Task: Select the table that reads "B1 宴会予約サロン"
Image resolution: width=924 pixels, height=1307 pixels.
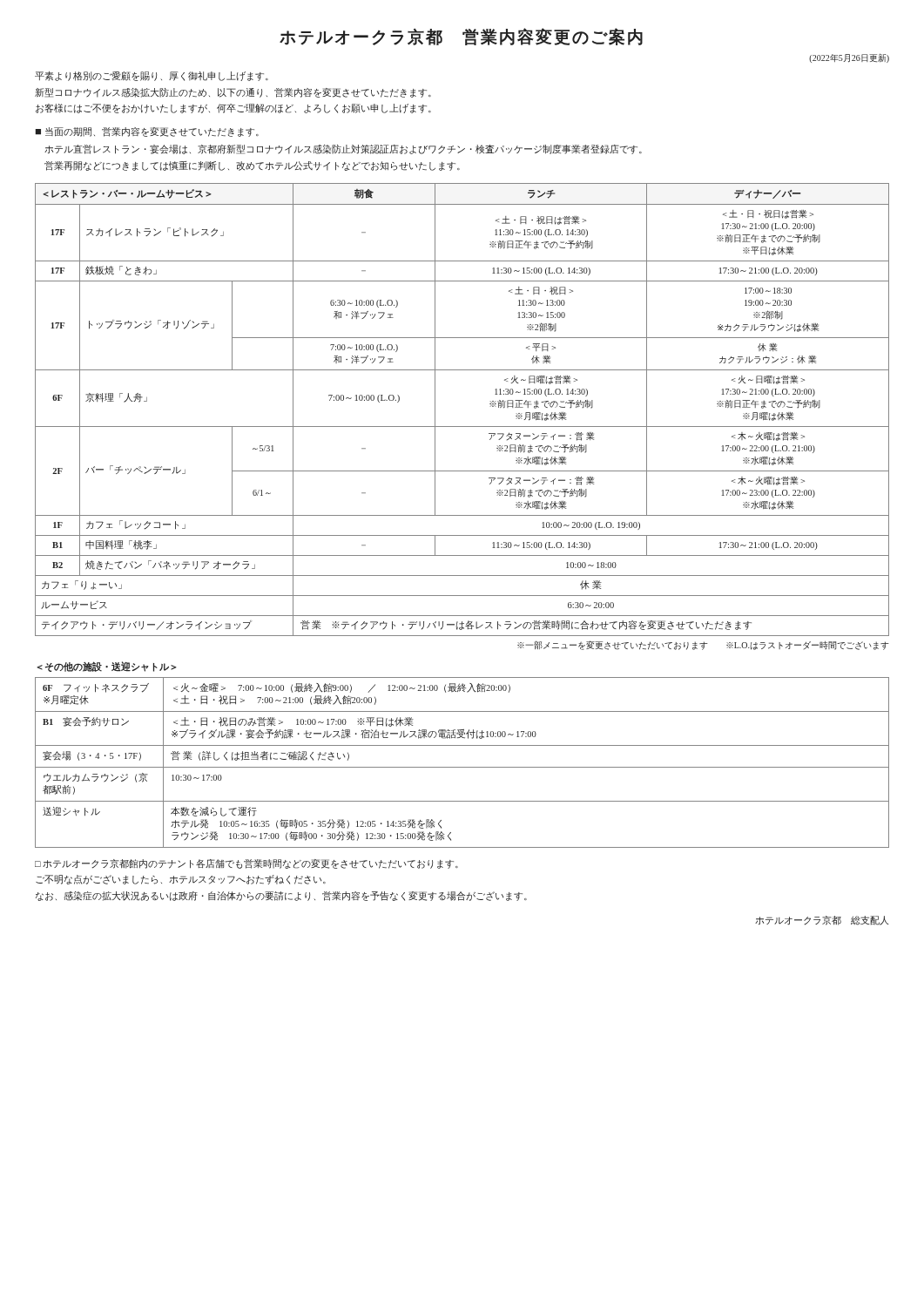Action: click(x=462, y=762)
